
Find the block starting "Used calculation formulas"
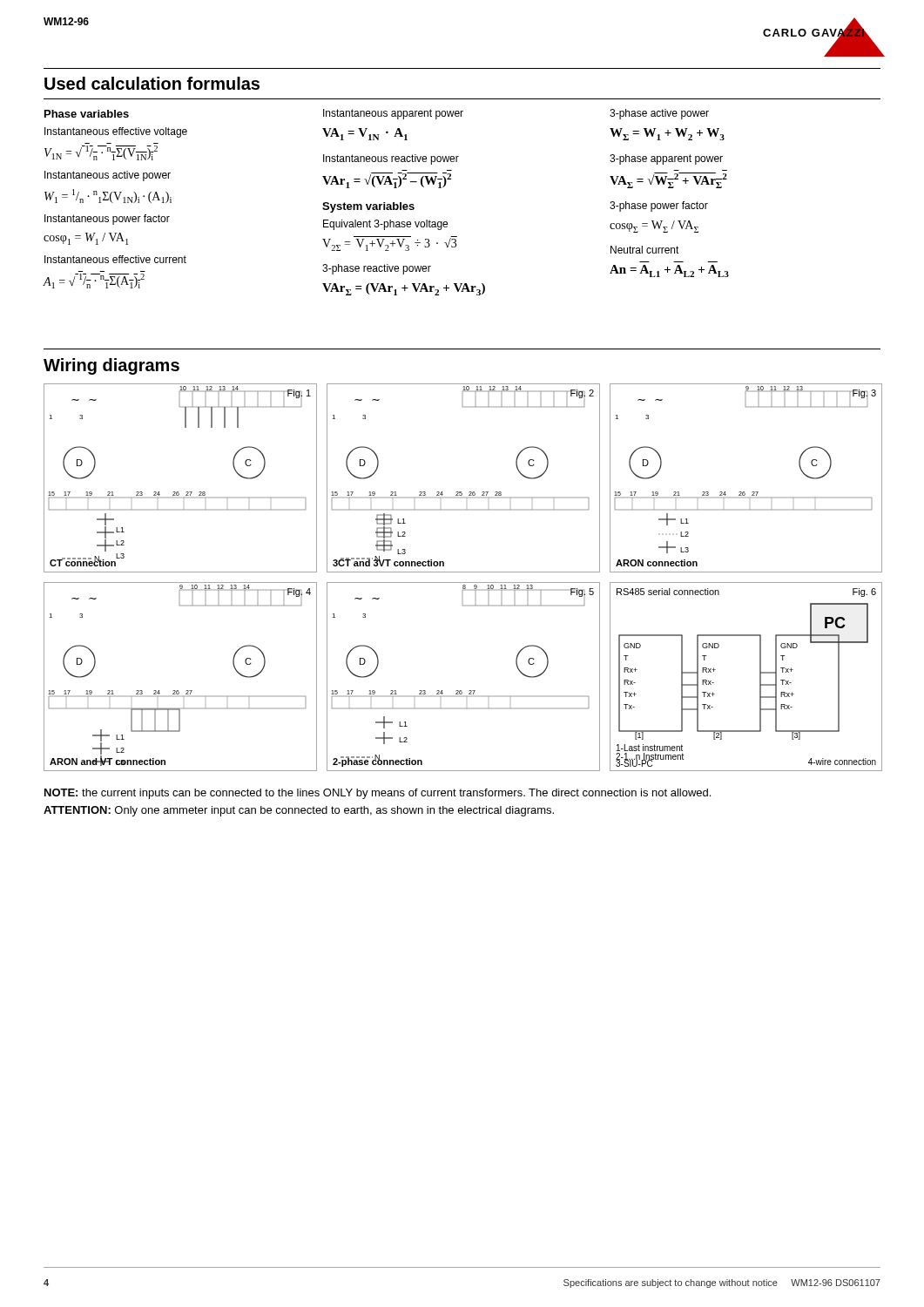point(152,84)
